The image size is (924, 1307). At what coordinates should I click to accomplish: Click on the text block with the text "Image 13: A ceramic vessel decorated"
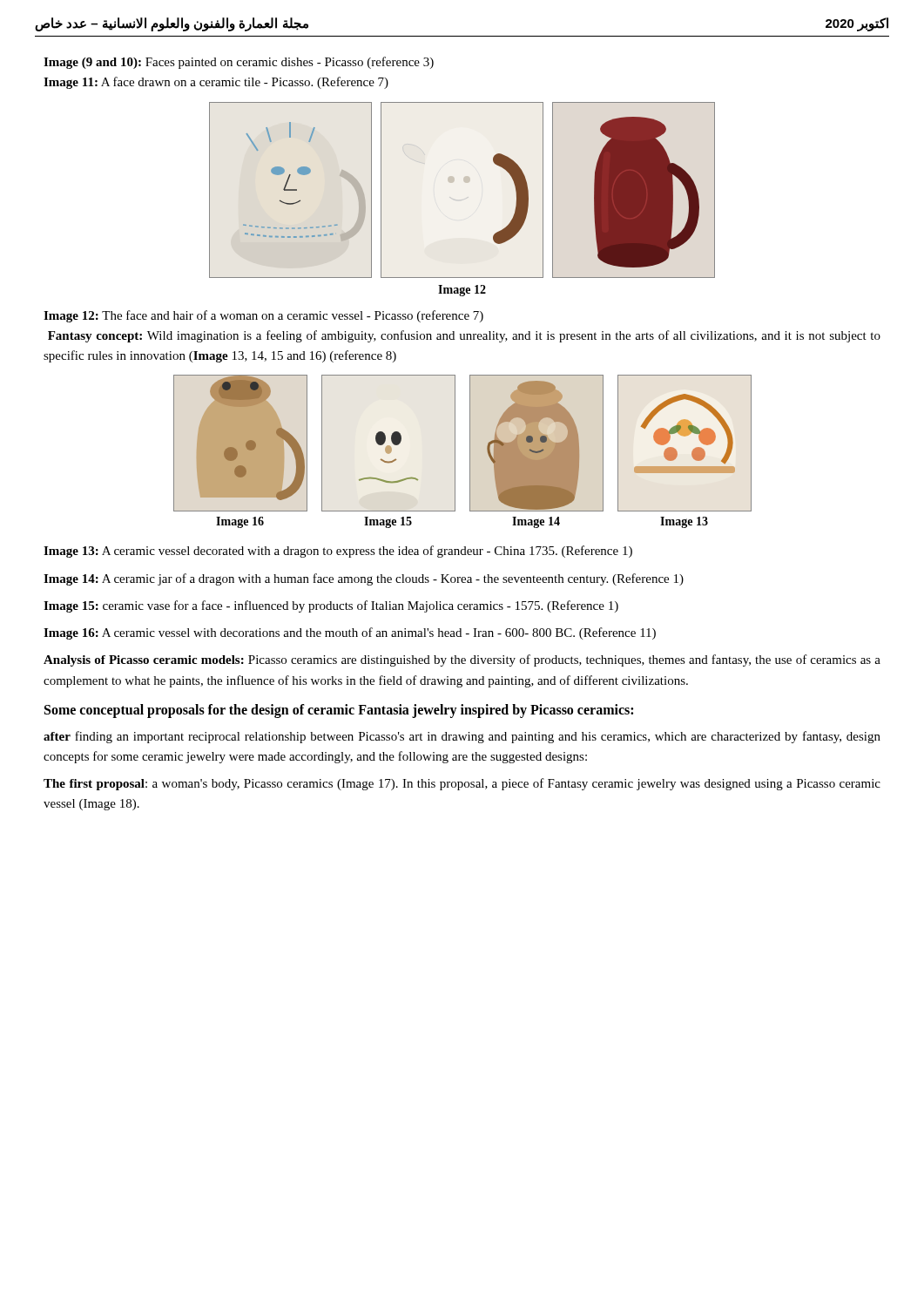(338, 551)
